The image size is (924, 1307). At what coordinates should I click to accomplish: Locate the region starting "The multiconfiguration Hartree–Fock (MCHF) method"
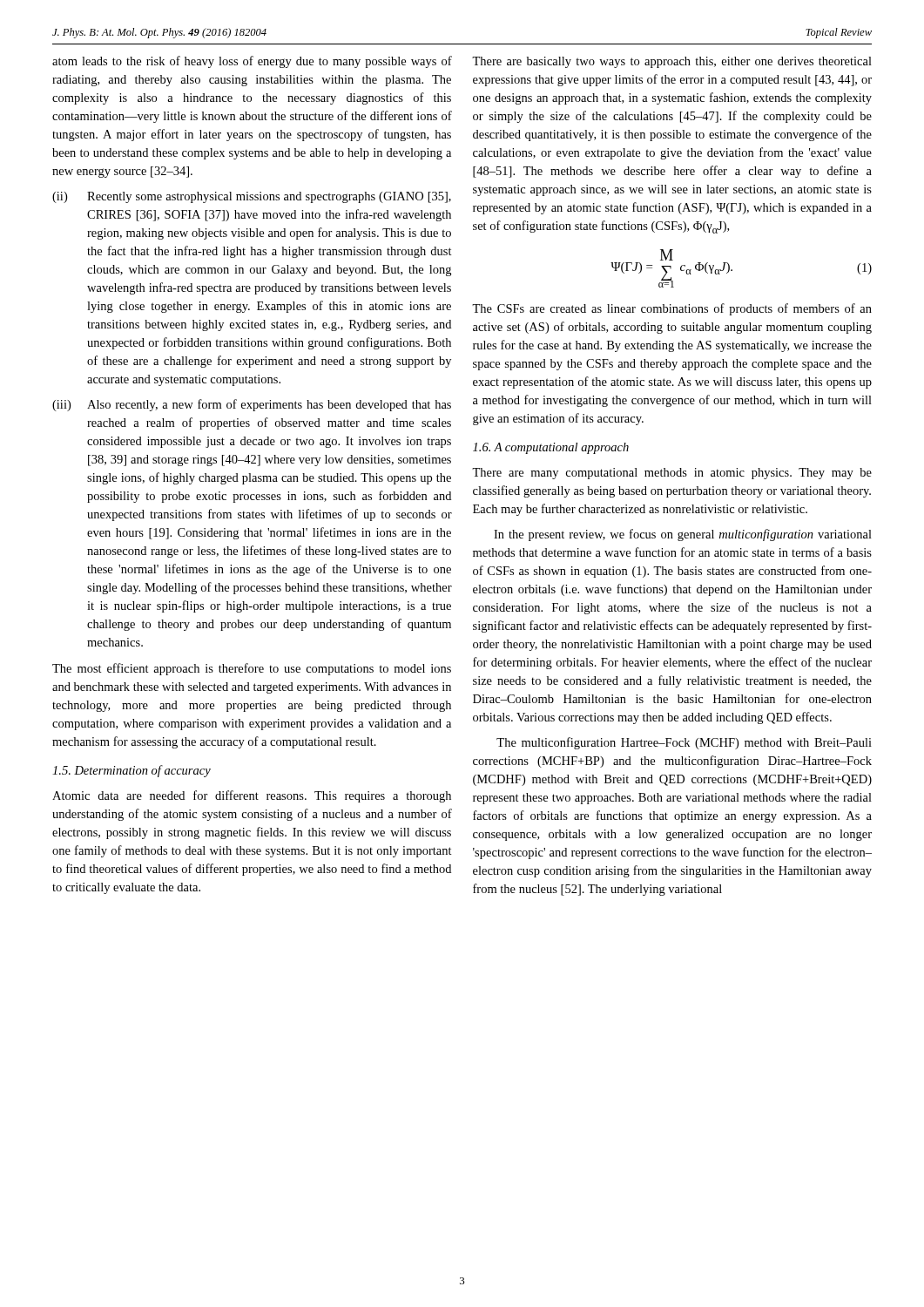tap(672, 816)
